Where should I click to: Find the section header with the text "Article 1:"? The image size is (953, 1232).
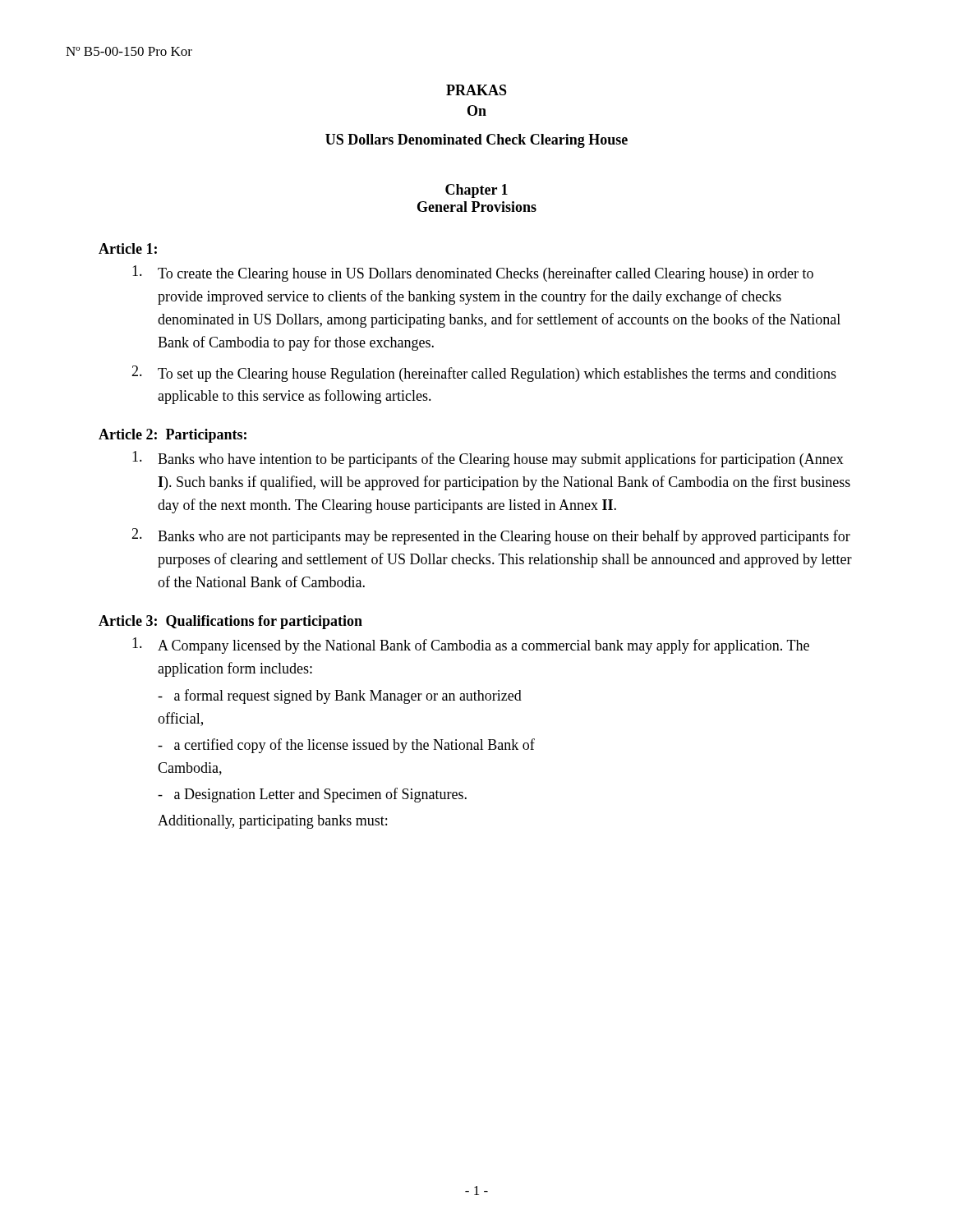[x=128, y=249]
